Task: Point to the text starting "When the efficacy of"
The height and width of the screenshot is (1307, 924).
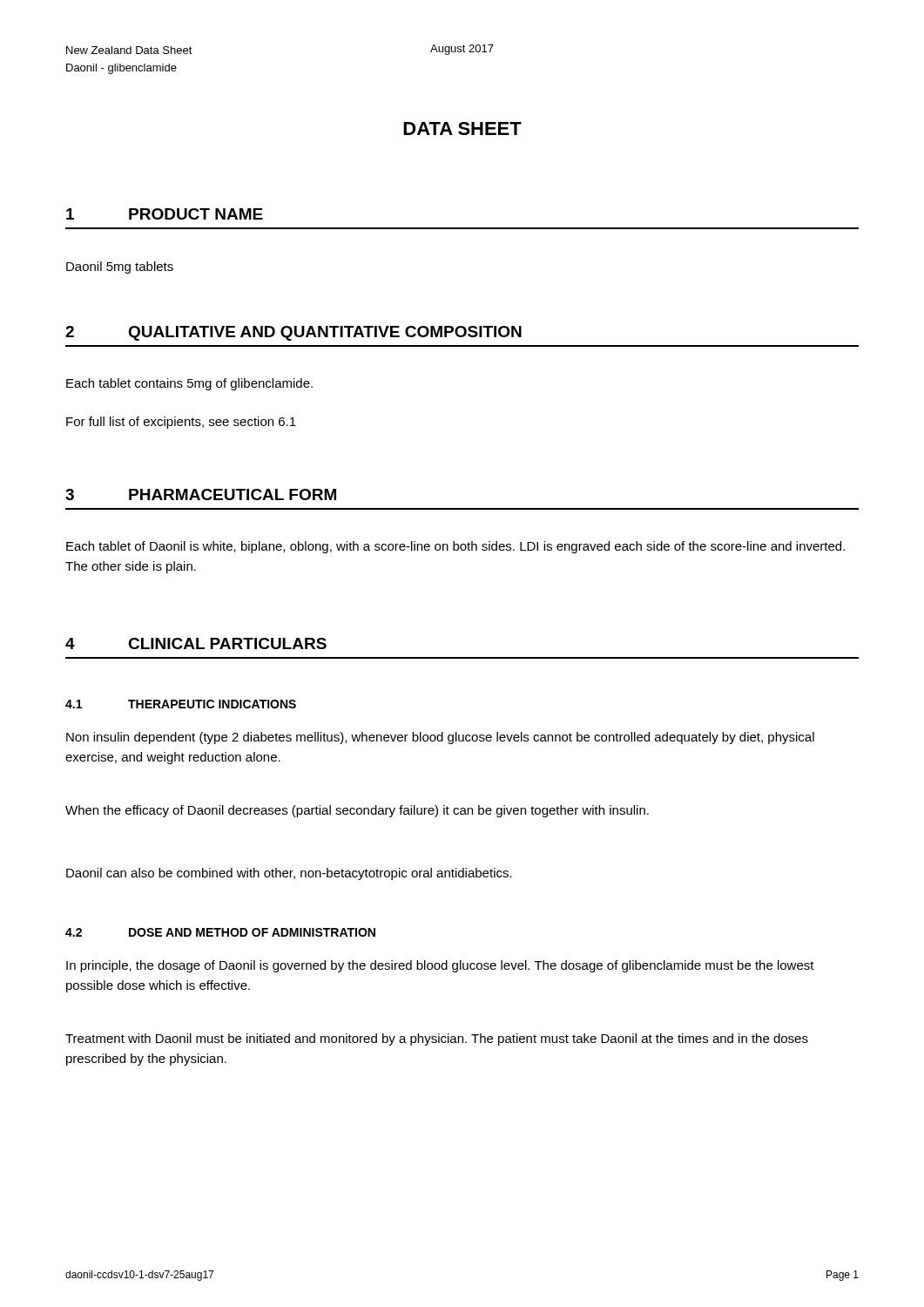Action: 357,810
